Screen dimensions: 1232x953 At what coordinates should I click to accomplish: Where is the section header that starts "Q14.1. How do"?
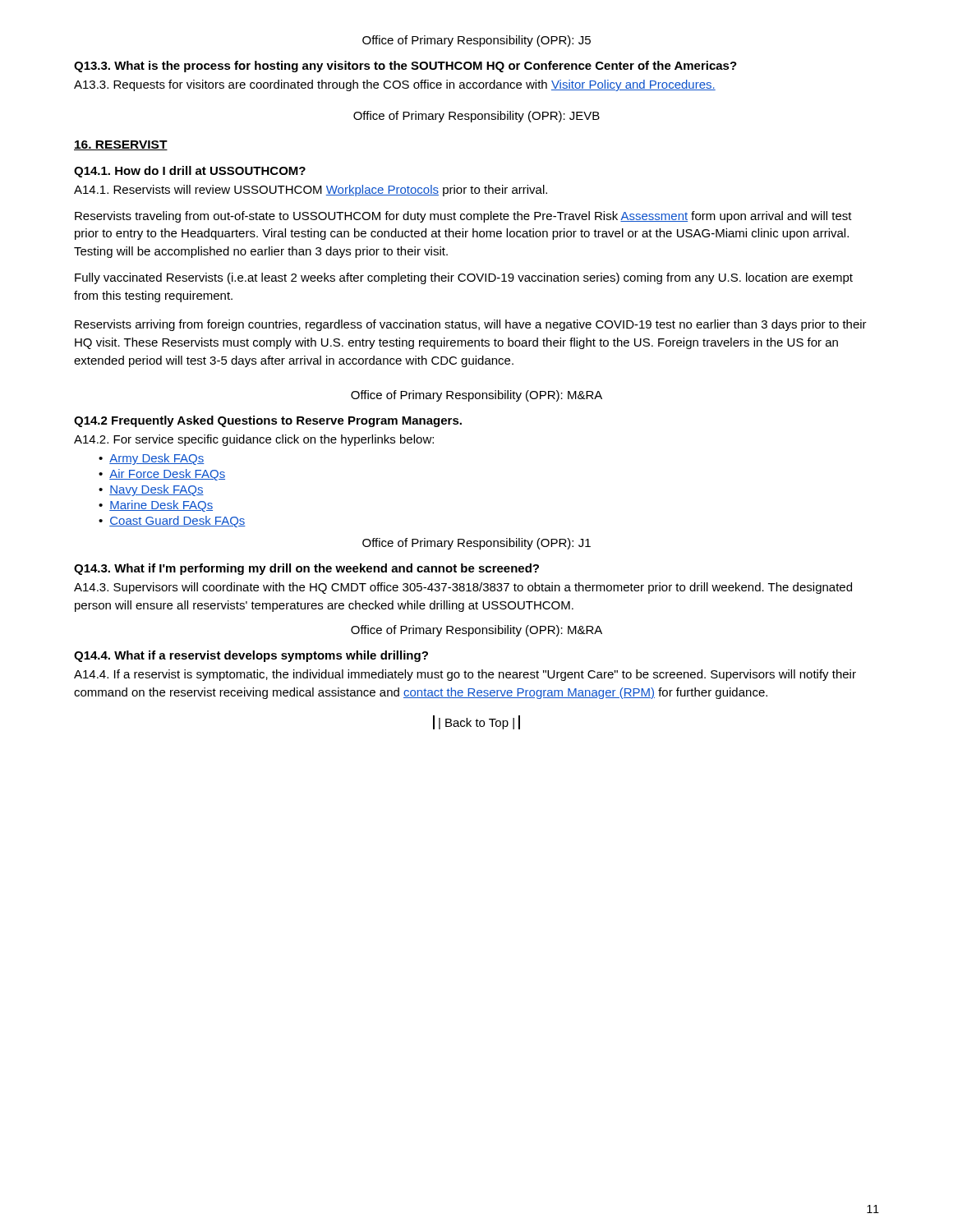(190, 170)
